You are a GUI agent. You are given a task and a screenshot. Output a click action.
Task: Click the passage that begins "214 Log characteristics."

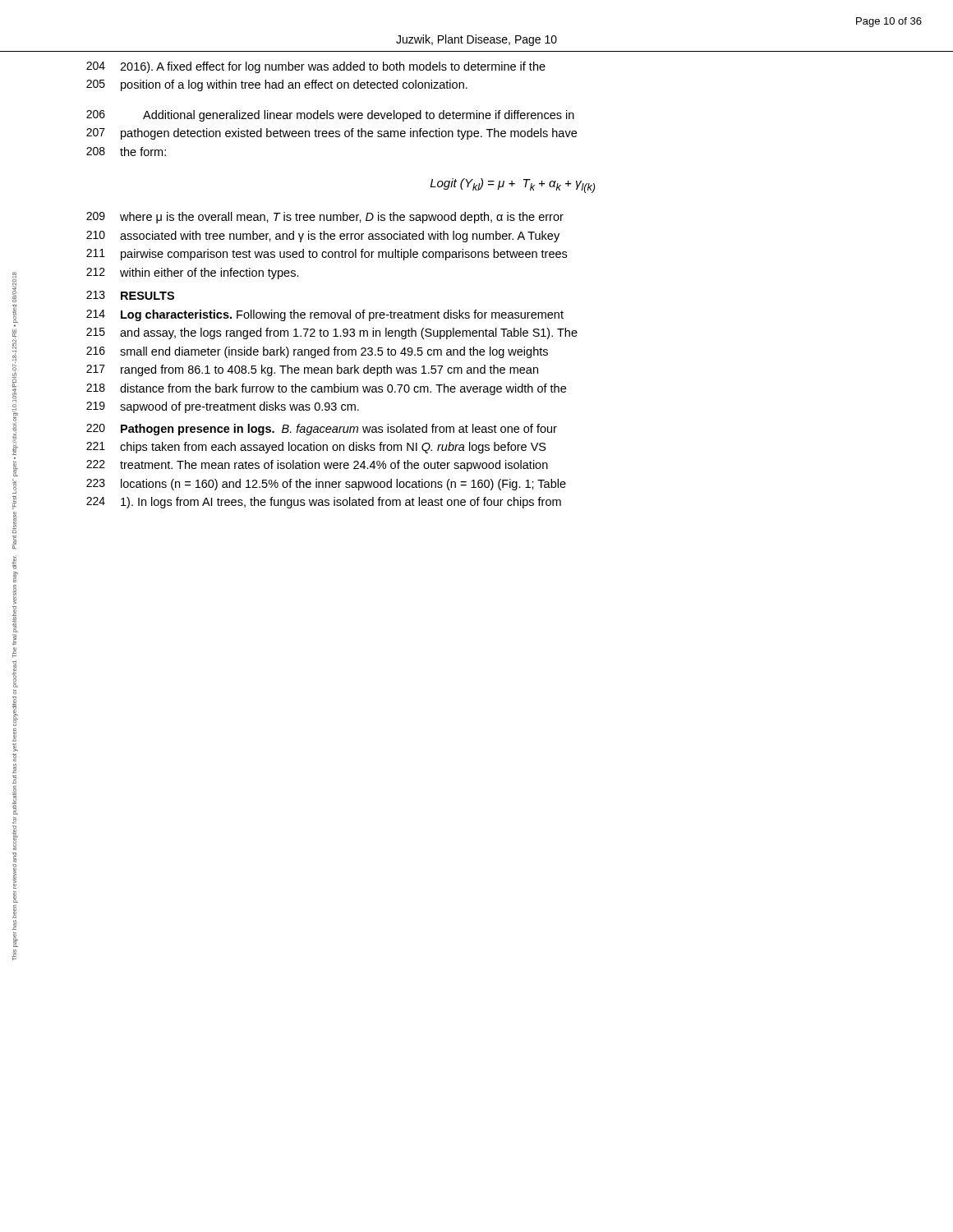497,361
